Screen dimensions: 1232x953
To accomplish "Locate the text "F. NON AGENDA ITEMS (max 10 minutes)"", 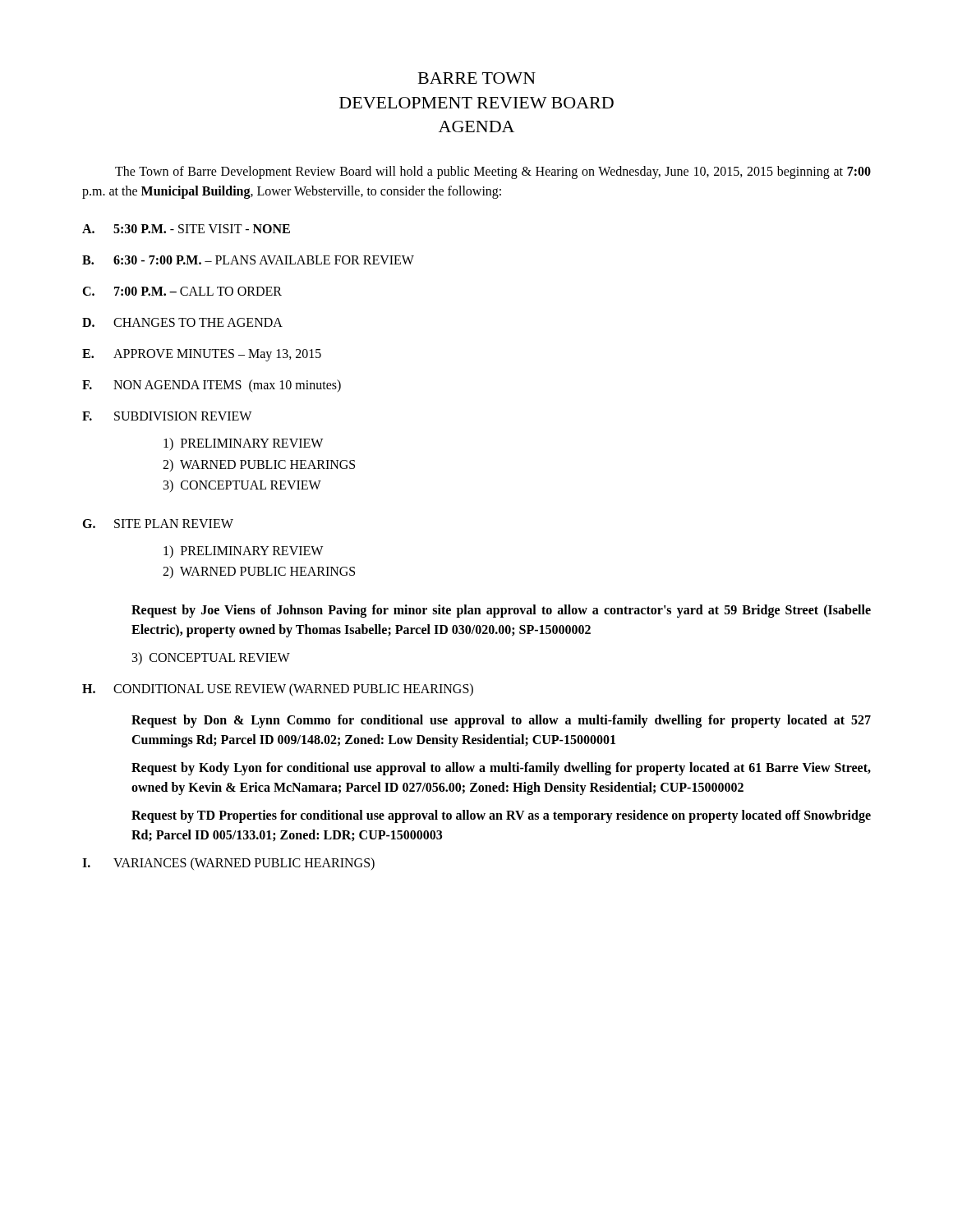I will tap(212, 385).
